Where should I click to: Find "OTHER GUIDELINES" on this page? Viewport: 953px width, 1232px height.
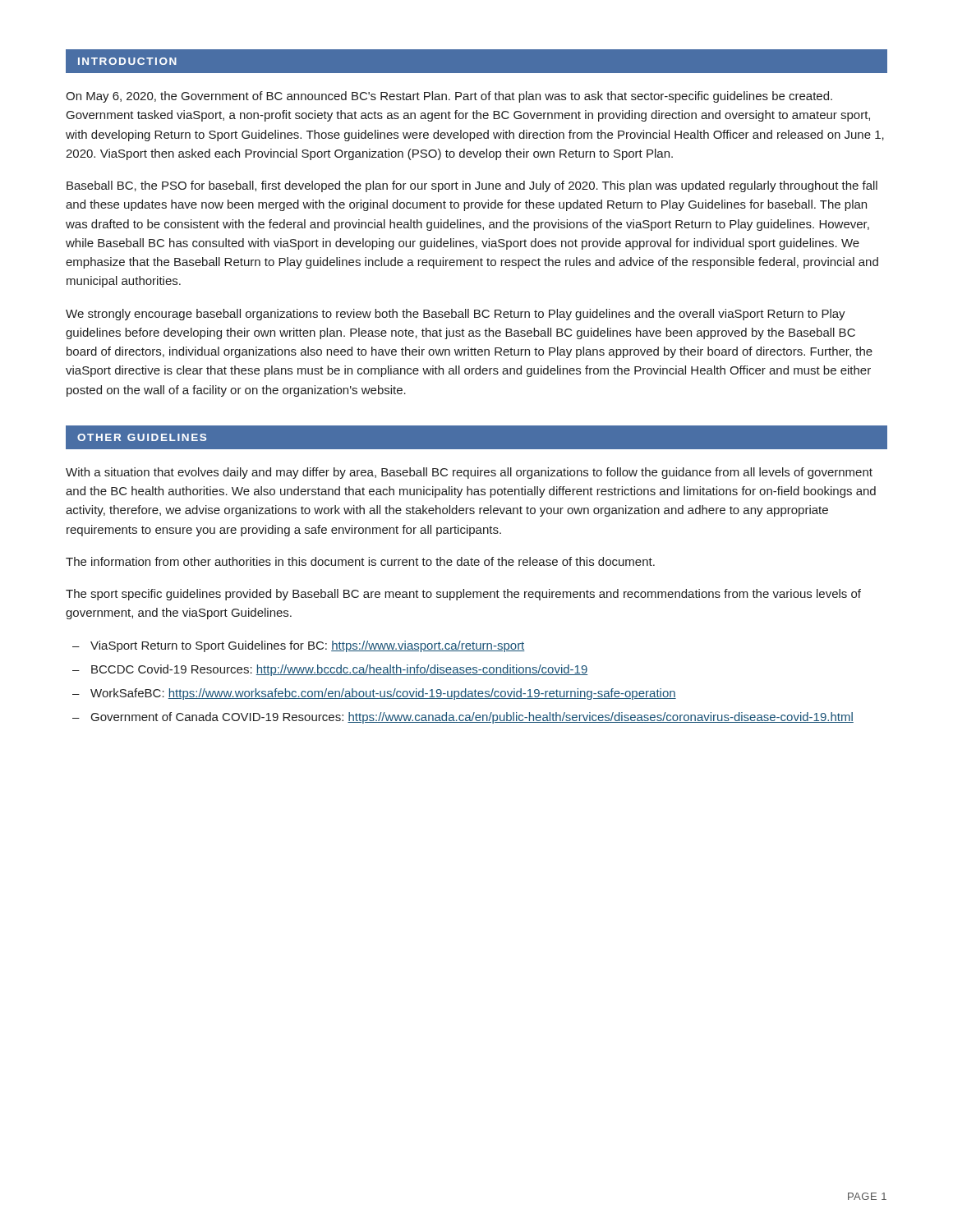pyautogui.click(x=143, y=437)
